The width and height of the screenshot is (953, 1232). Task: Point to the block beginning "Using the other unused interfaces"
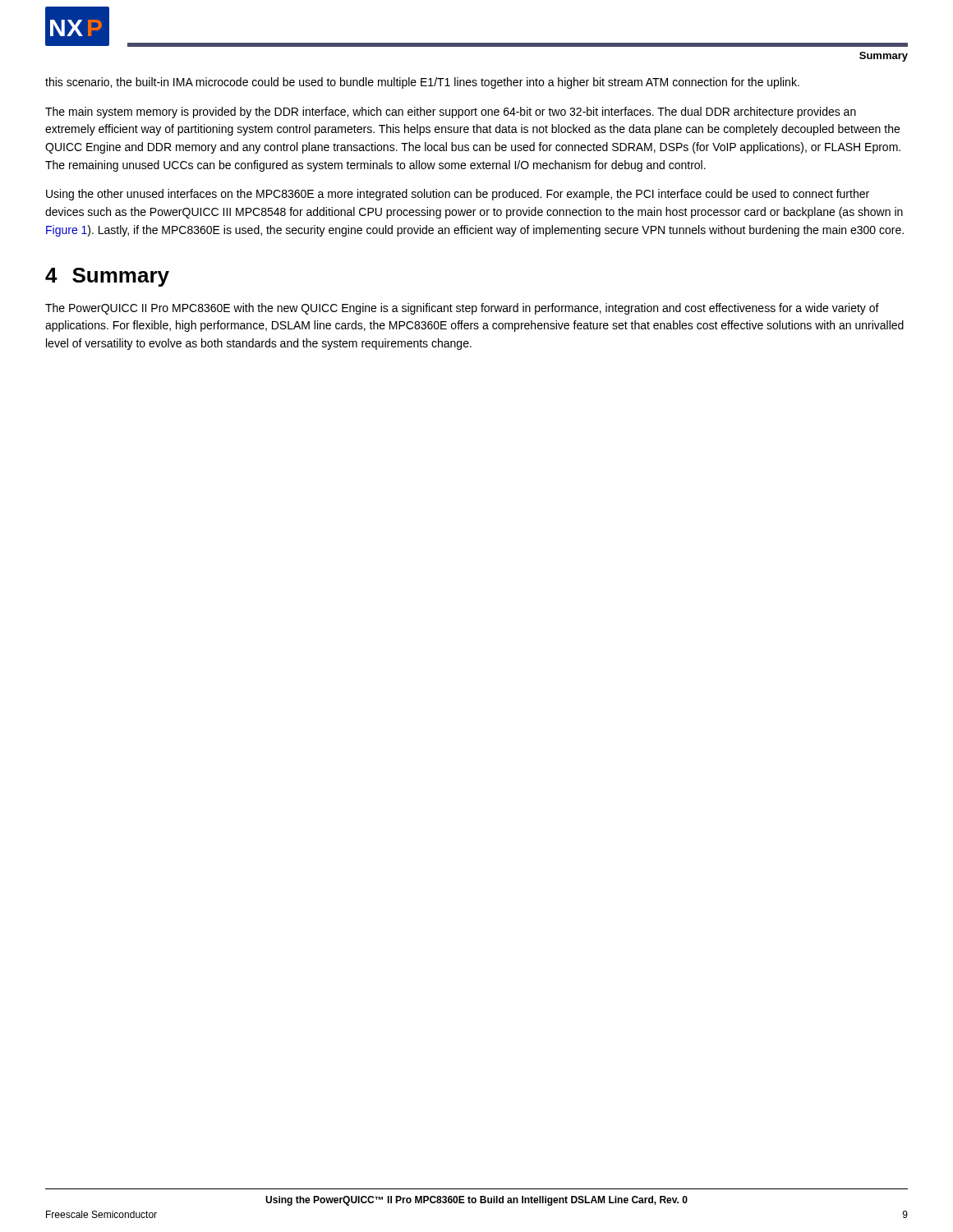pyautogui.click(x=475, y=212)
